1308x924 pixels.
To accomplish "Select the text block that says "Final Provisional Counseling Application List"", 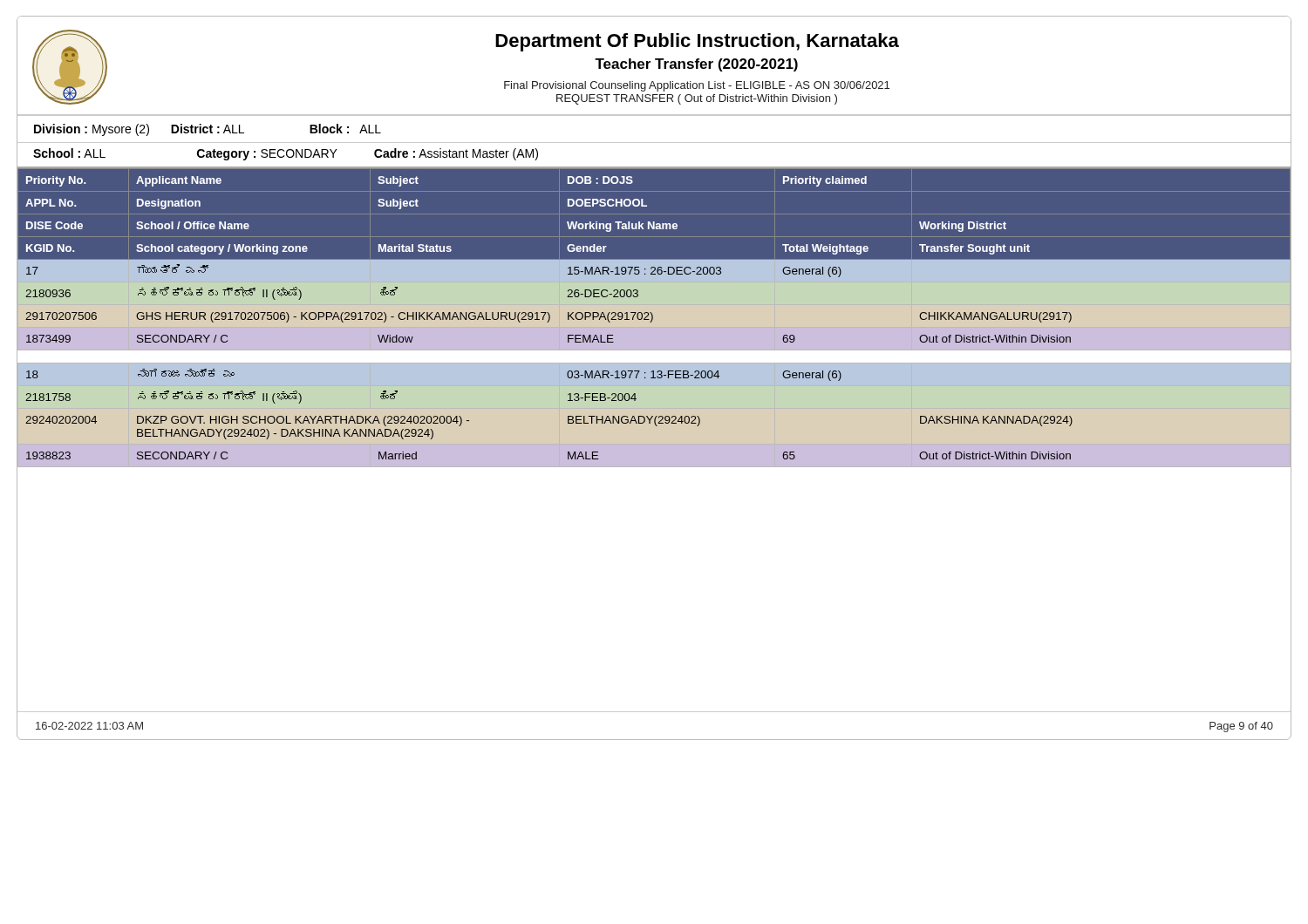I will 697,92.
